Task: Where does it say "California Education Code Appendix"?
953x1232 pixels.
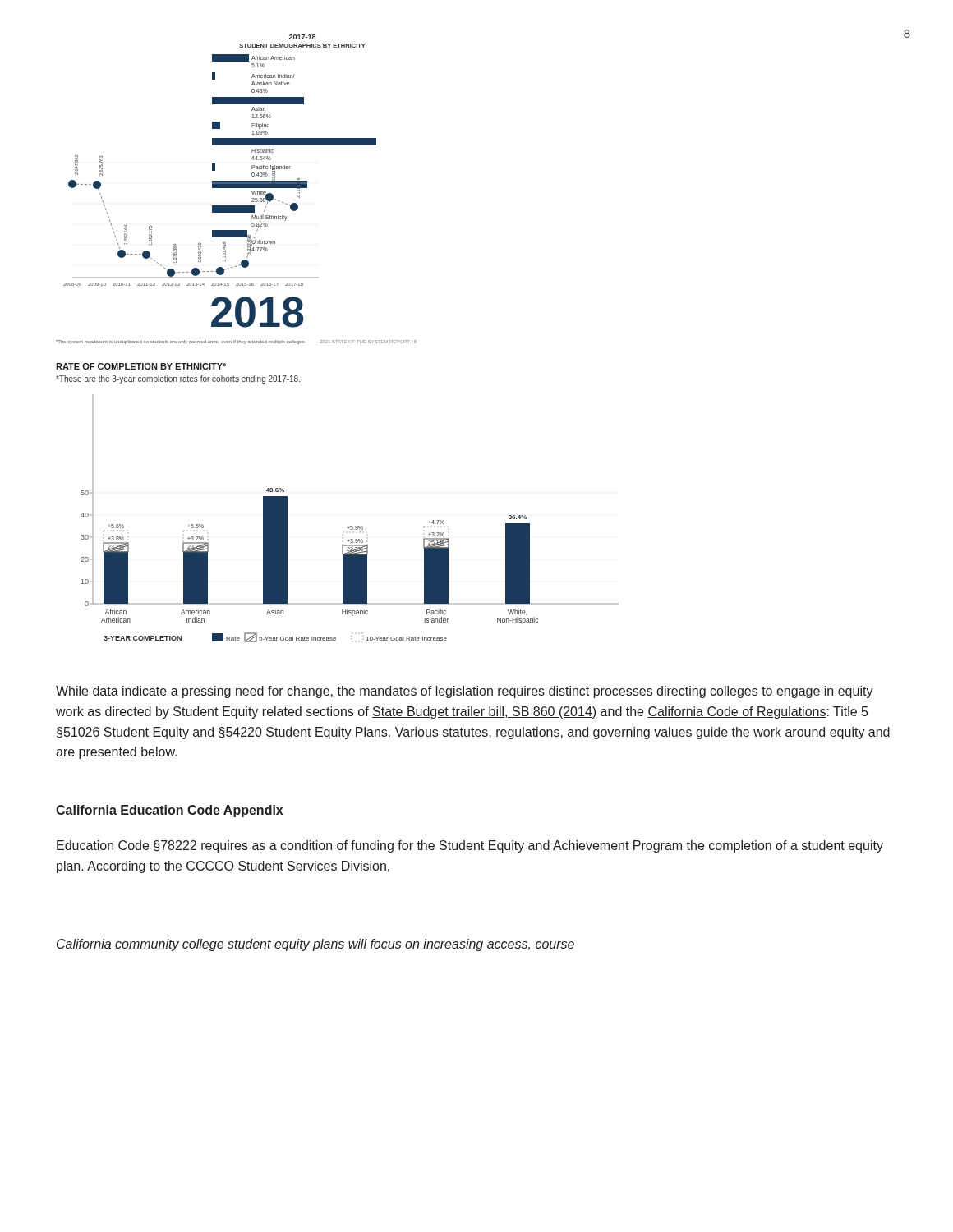Action: tap(170, 810)
